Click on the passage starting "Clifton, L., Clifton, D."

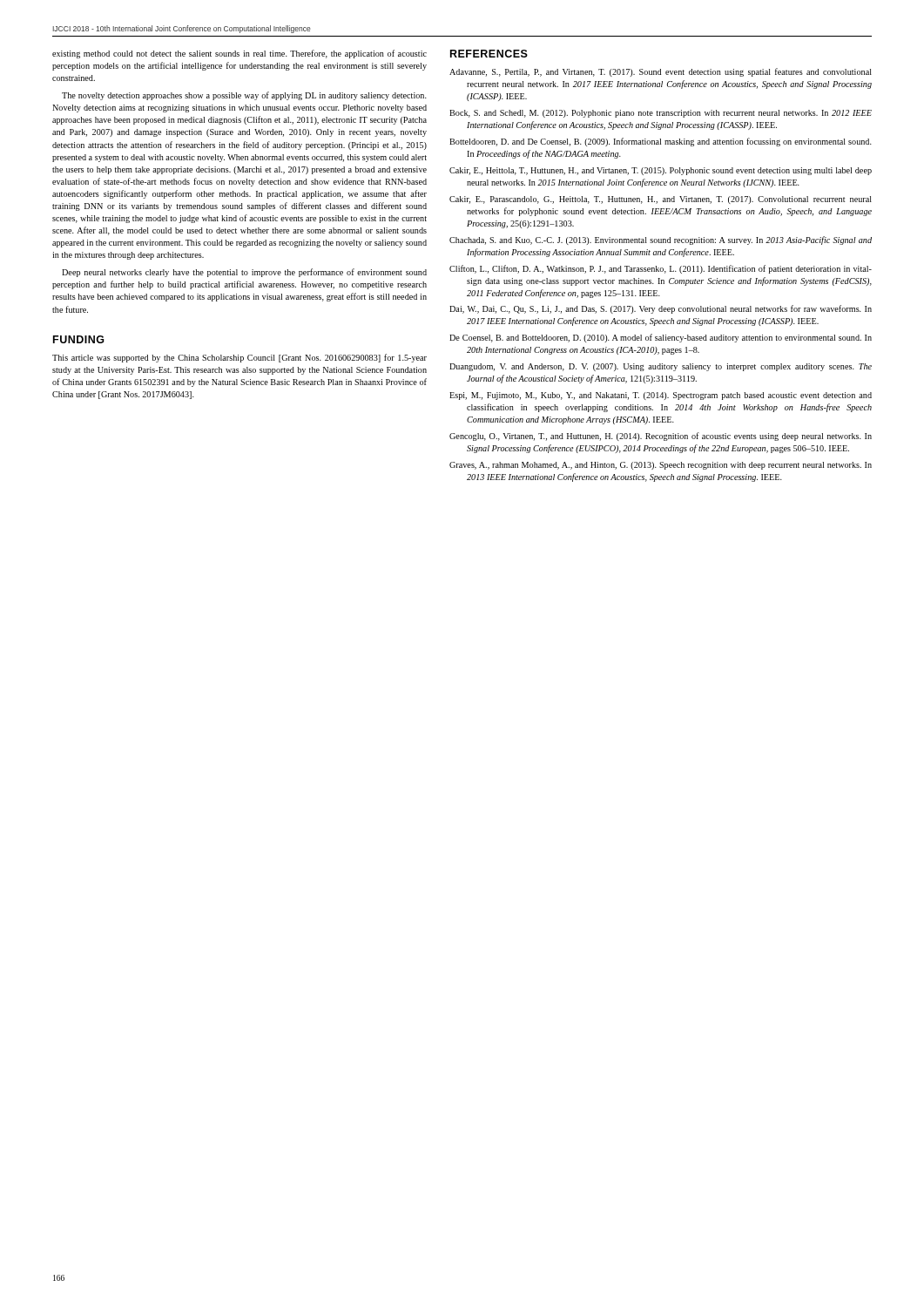coord(661,281)
